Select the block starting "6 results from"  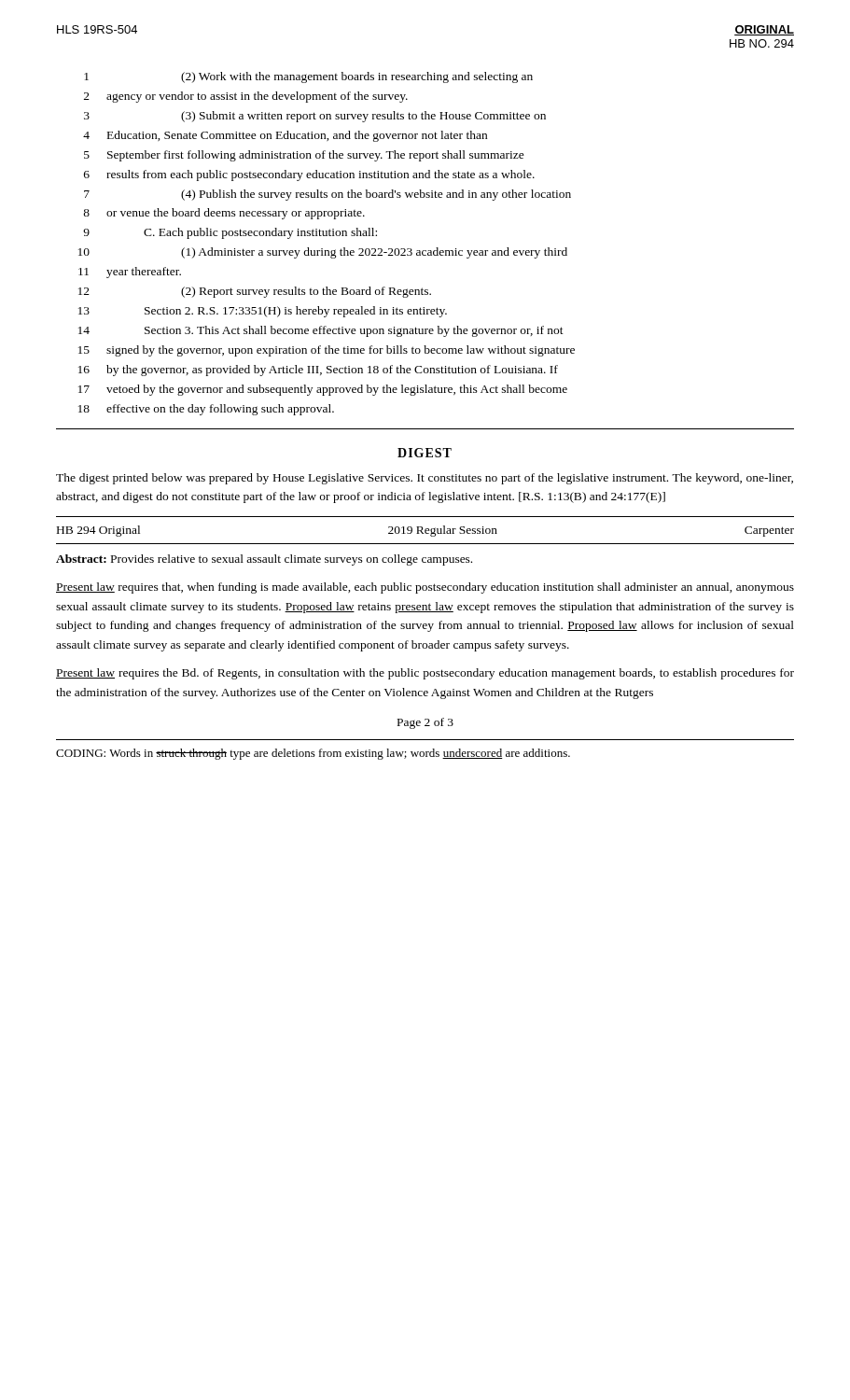pos(425,175)
